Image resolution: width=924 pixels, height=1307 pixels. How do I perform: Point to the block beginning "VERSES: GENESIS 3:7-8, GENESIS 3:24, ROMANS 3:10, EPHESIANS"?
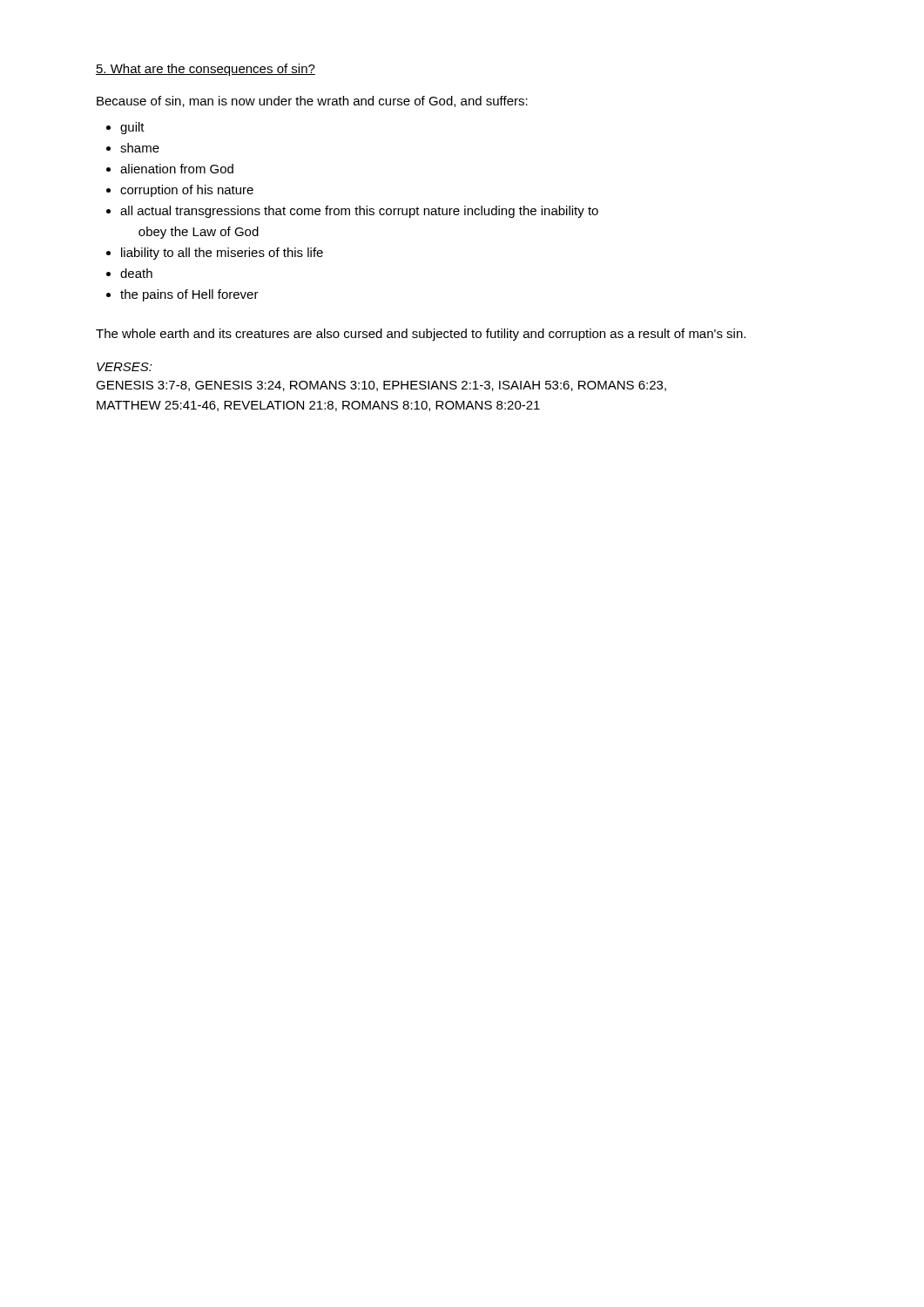[466, 387]
